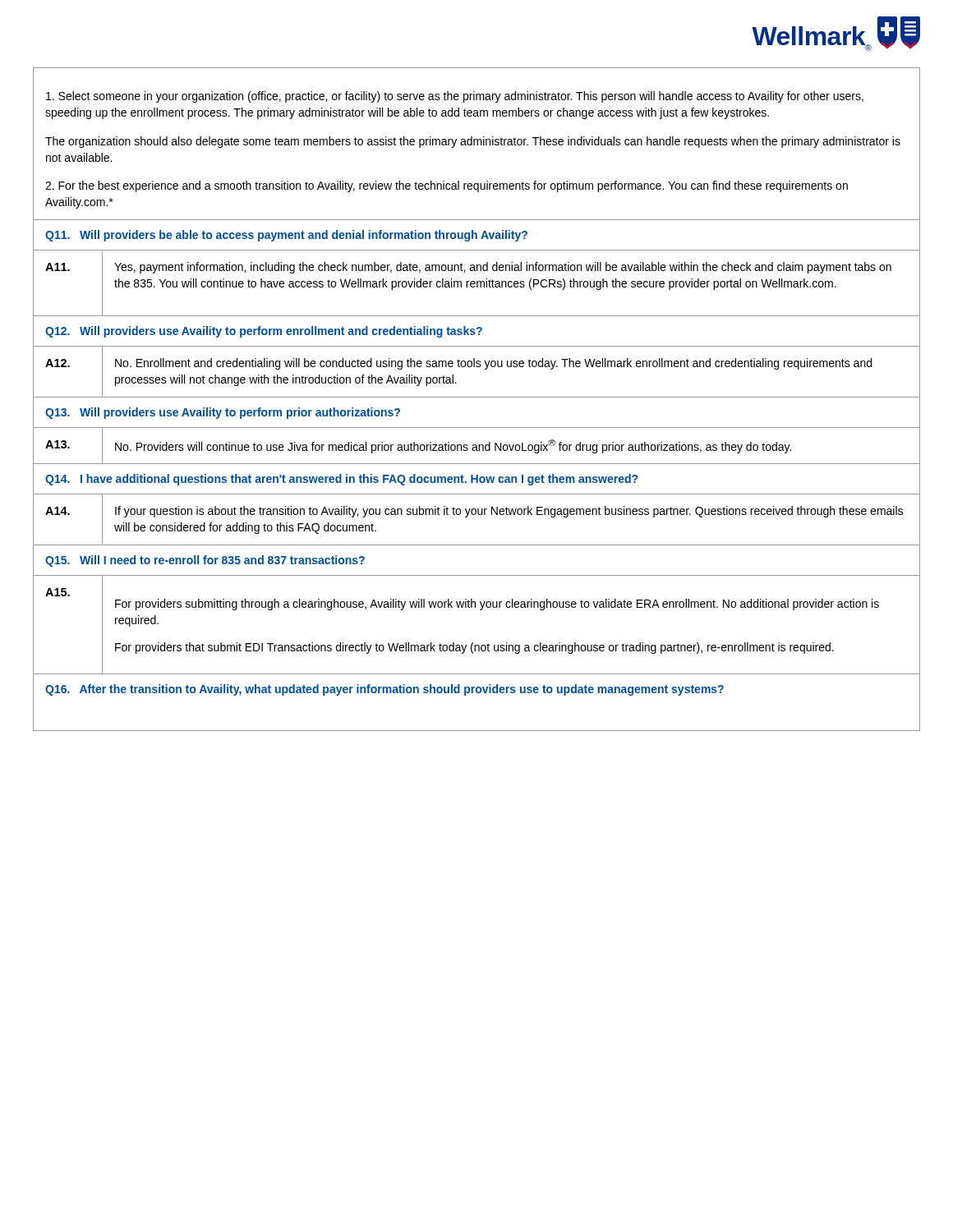Image resolution: width=953 pixels, height=1232 pixels.
Task: Select the section header that reads "Q14. I have additional questions that aren't answered"
Action: [342, 479]
